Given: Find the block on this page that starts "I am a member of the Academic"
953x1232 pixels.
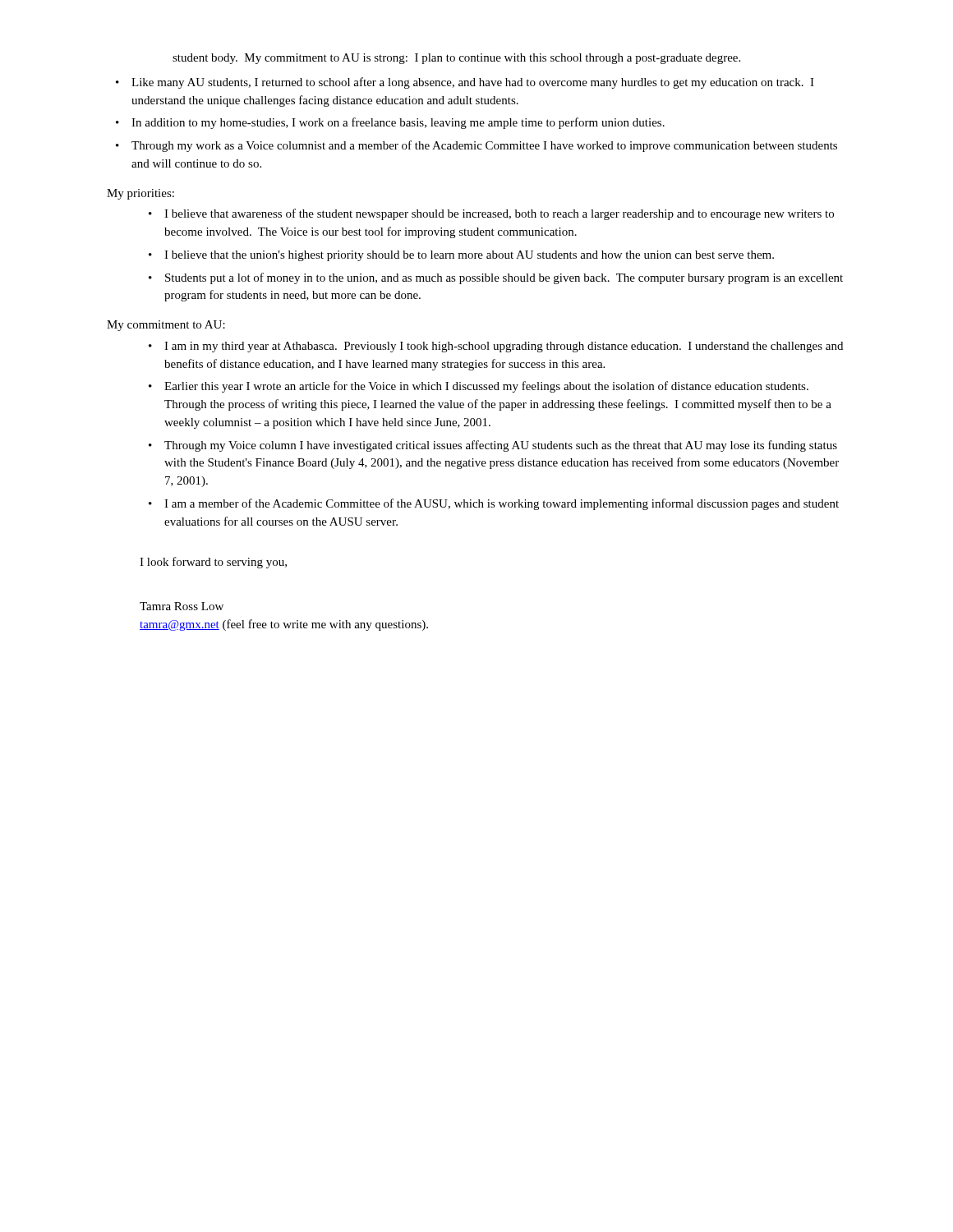Looking at the screenshot, I should [502, 512].
